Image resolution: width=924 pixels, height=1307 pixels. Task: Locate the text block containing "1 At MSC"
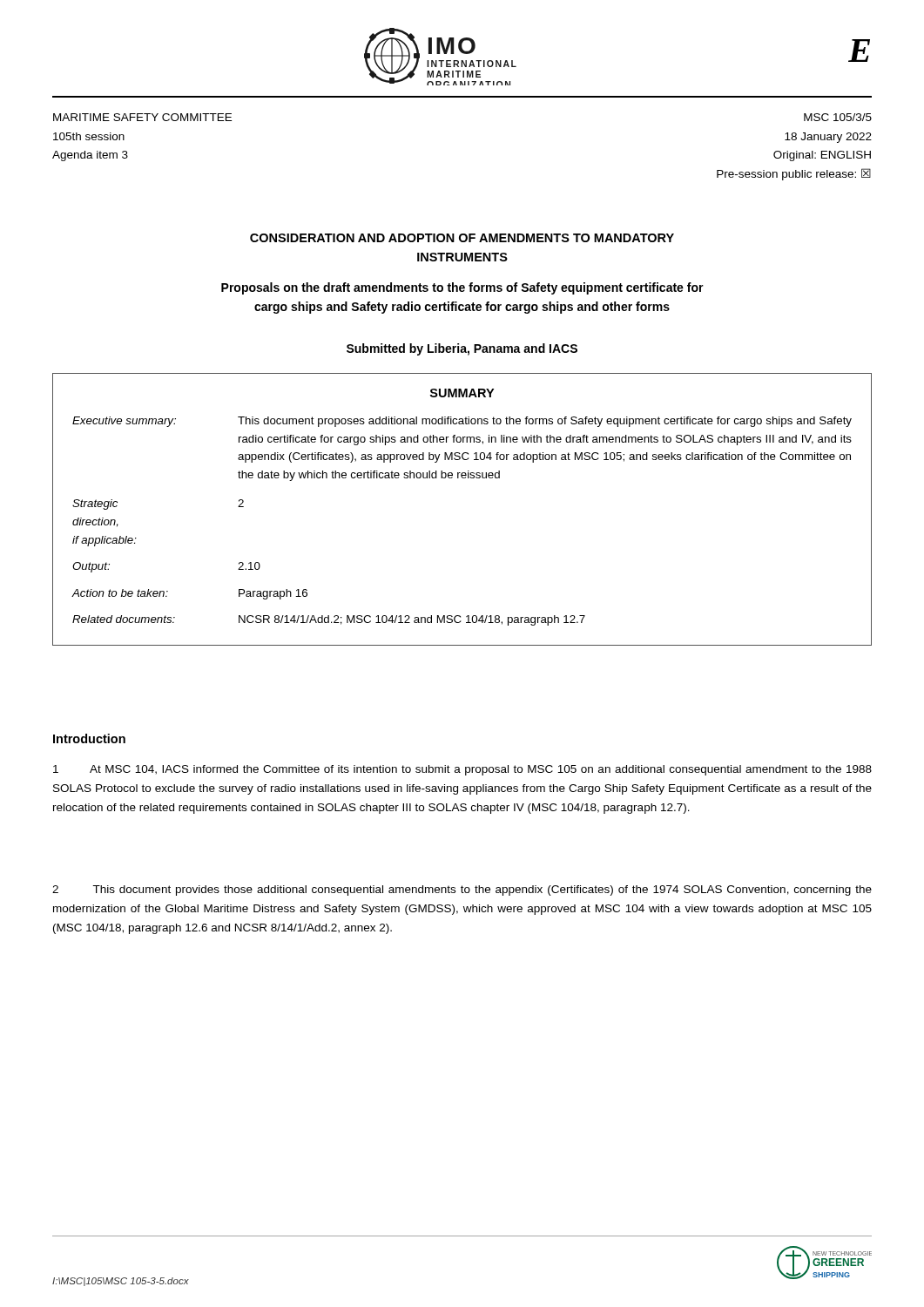pos(462,788)
